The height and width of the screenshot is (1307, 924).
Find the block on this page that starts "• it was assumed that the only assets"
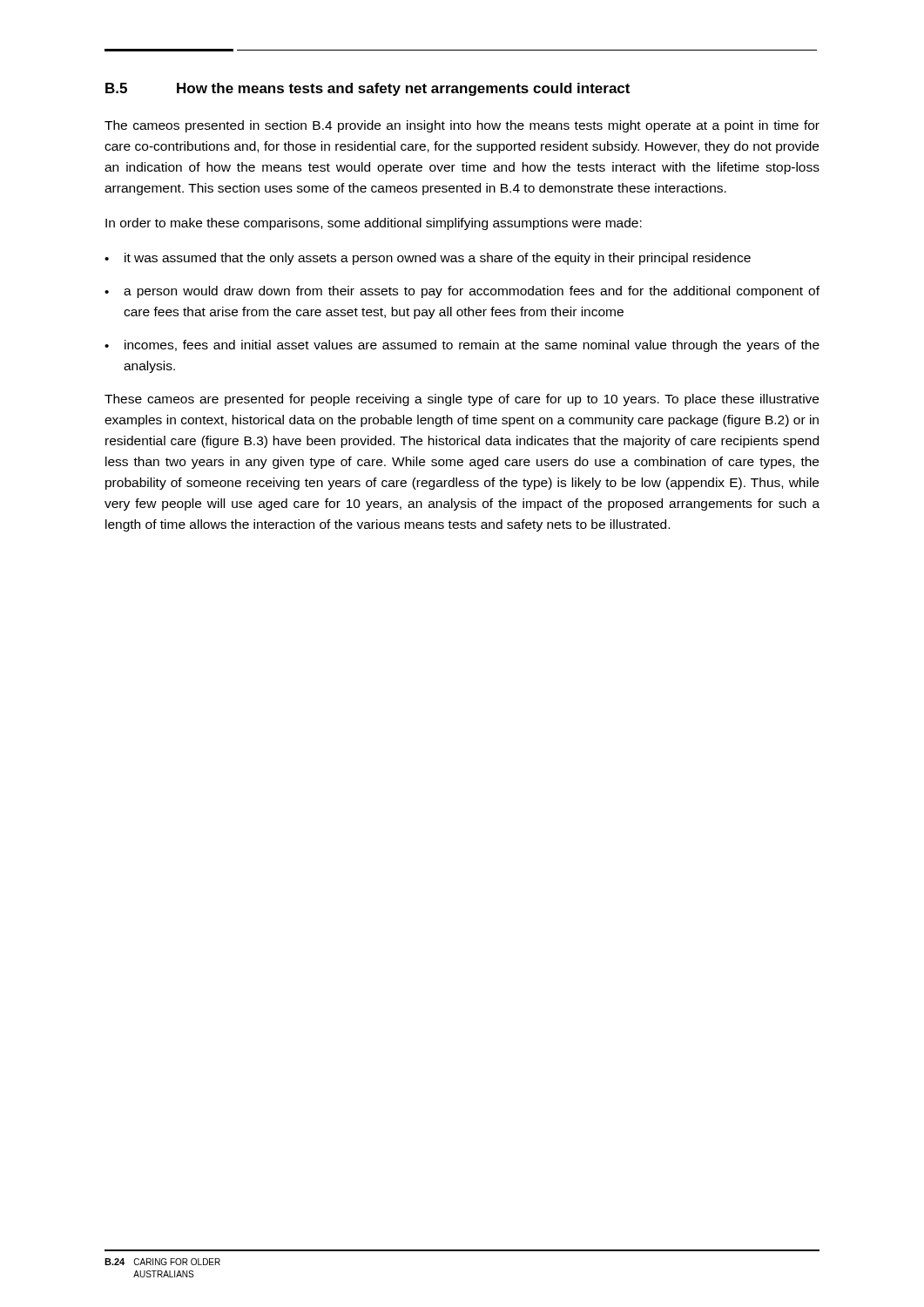(x=462, y=258)
